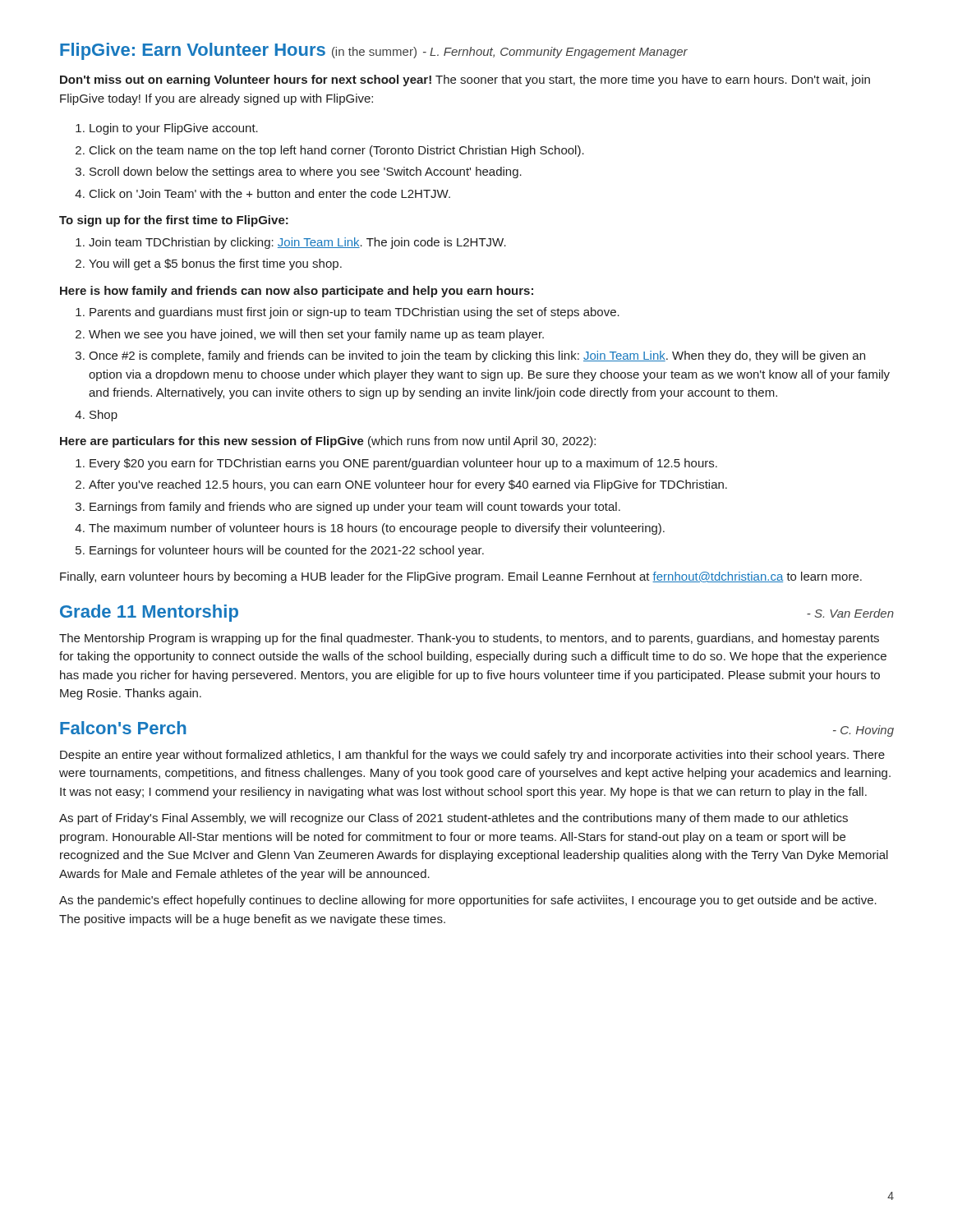Find the block starting "FlipGive: Earn Volunteer Hours (in"

click(x=373, y=50)
